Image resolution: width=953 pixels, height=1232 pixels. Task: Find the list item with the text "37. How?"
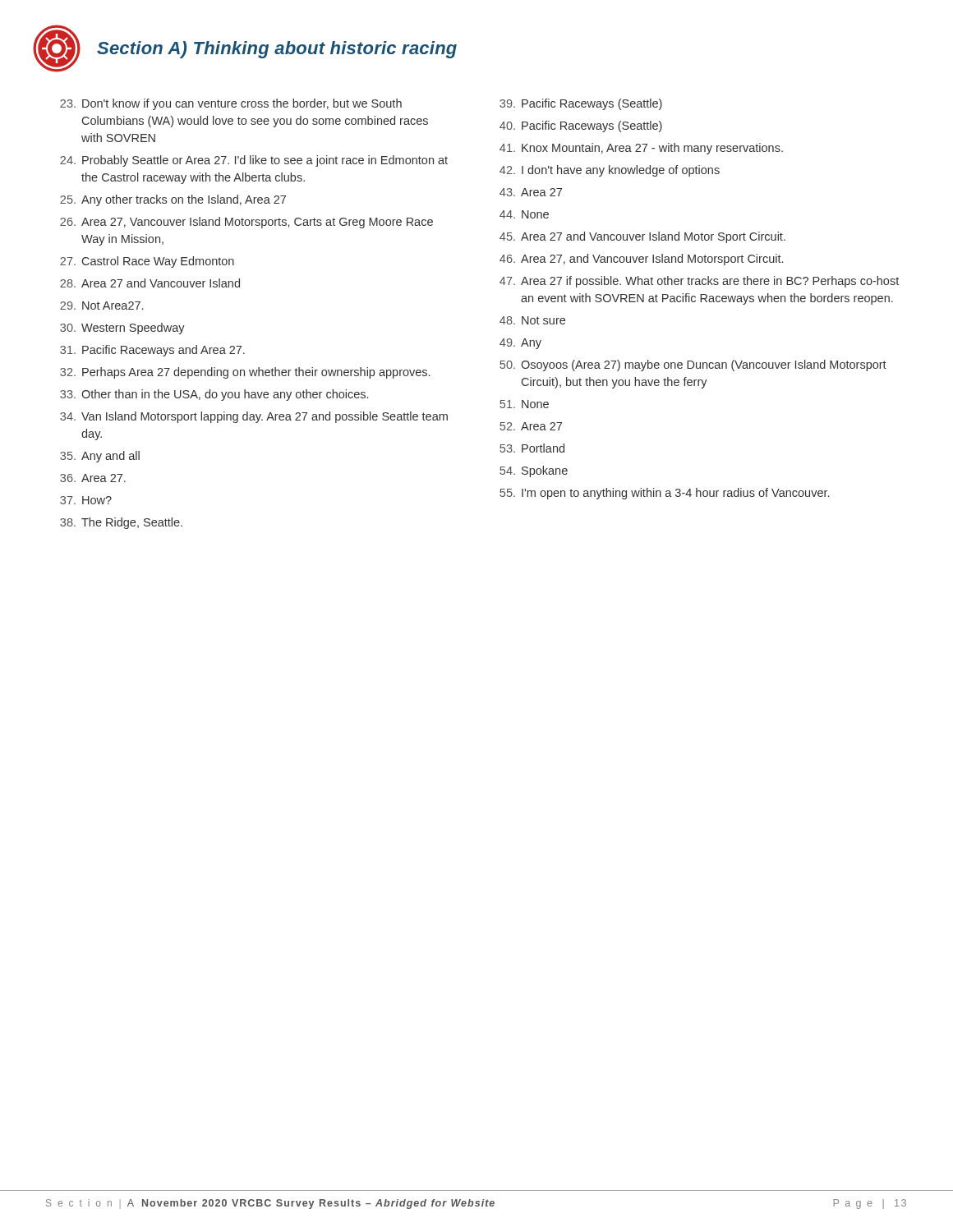coord(86,500)
